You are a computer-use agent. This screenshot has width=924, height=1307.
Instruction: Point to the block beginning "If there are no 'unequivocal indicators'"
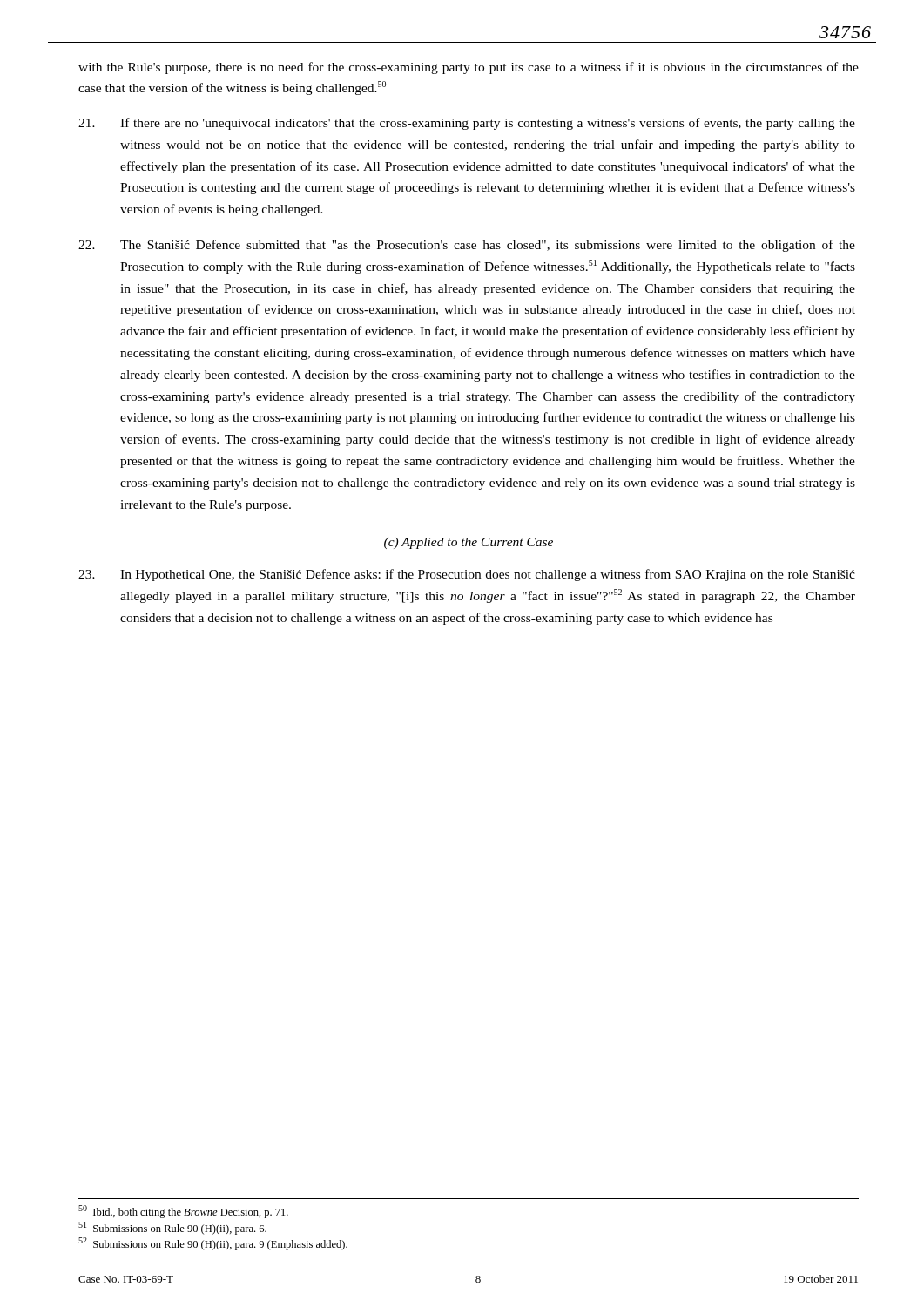click(x=467, y=166)
